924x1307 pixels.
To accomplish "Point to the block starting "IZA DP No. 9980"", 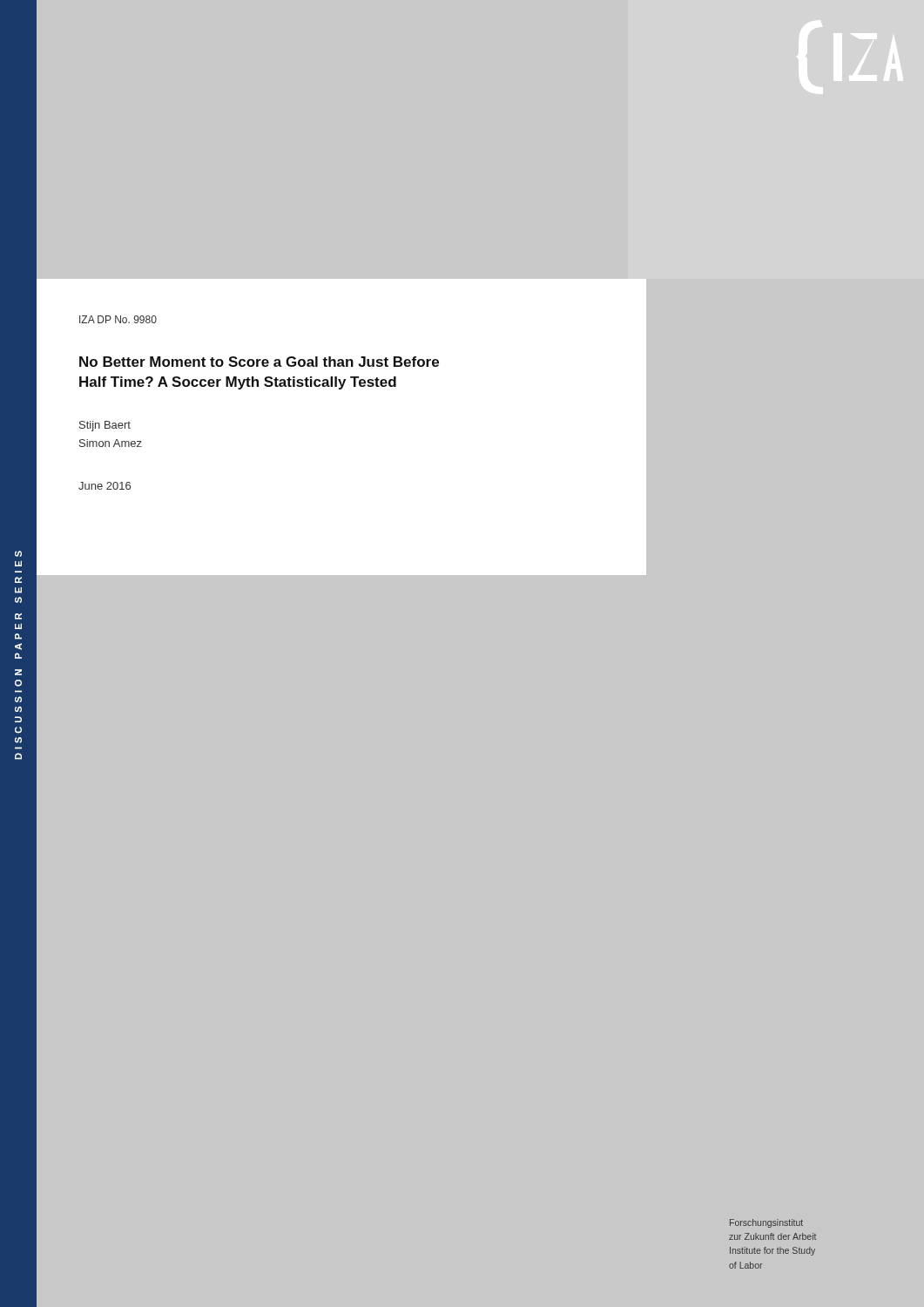I will click(x=117, y=320).
